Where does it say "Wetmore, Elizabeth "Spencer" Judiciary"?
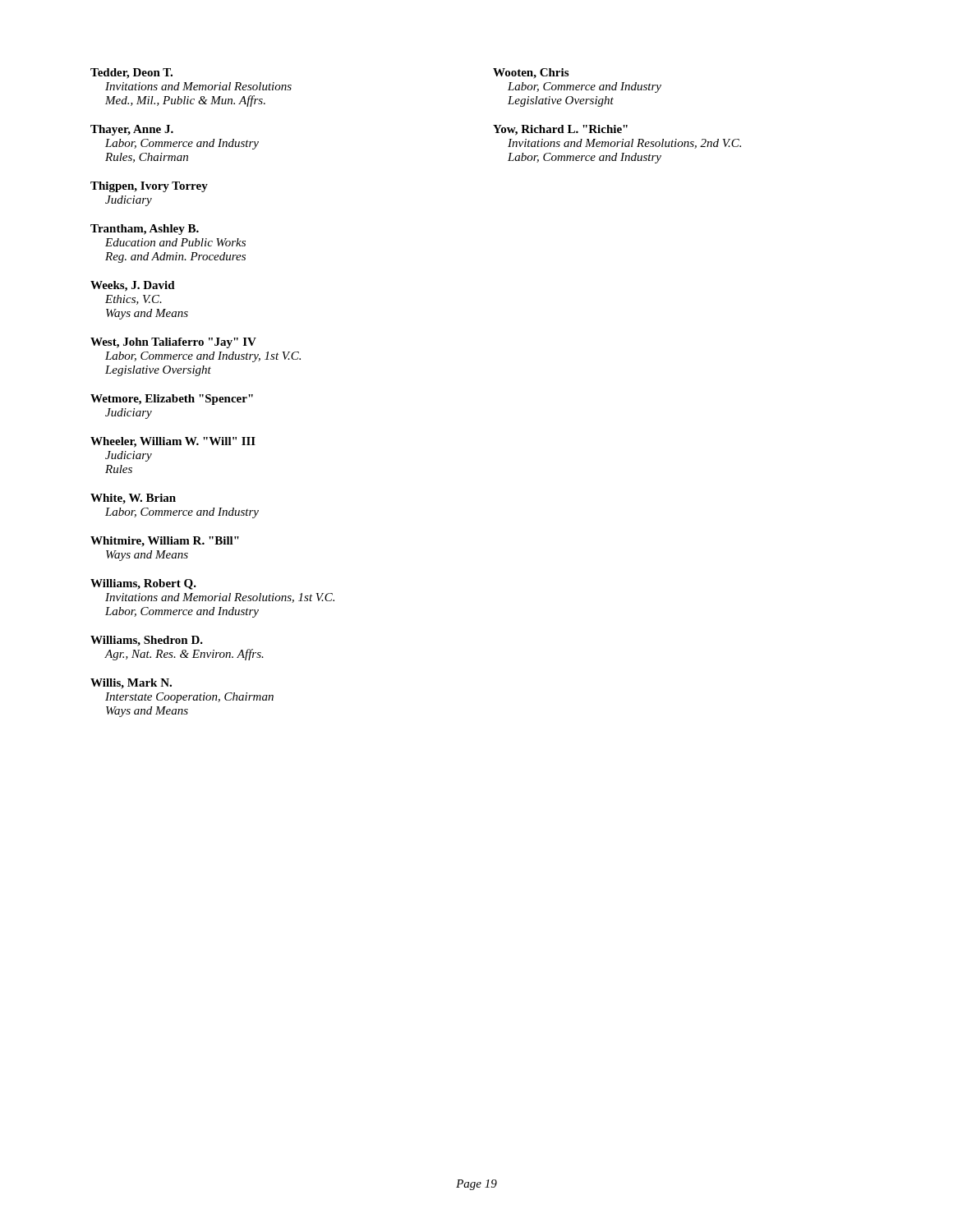 172,400
